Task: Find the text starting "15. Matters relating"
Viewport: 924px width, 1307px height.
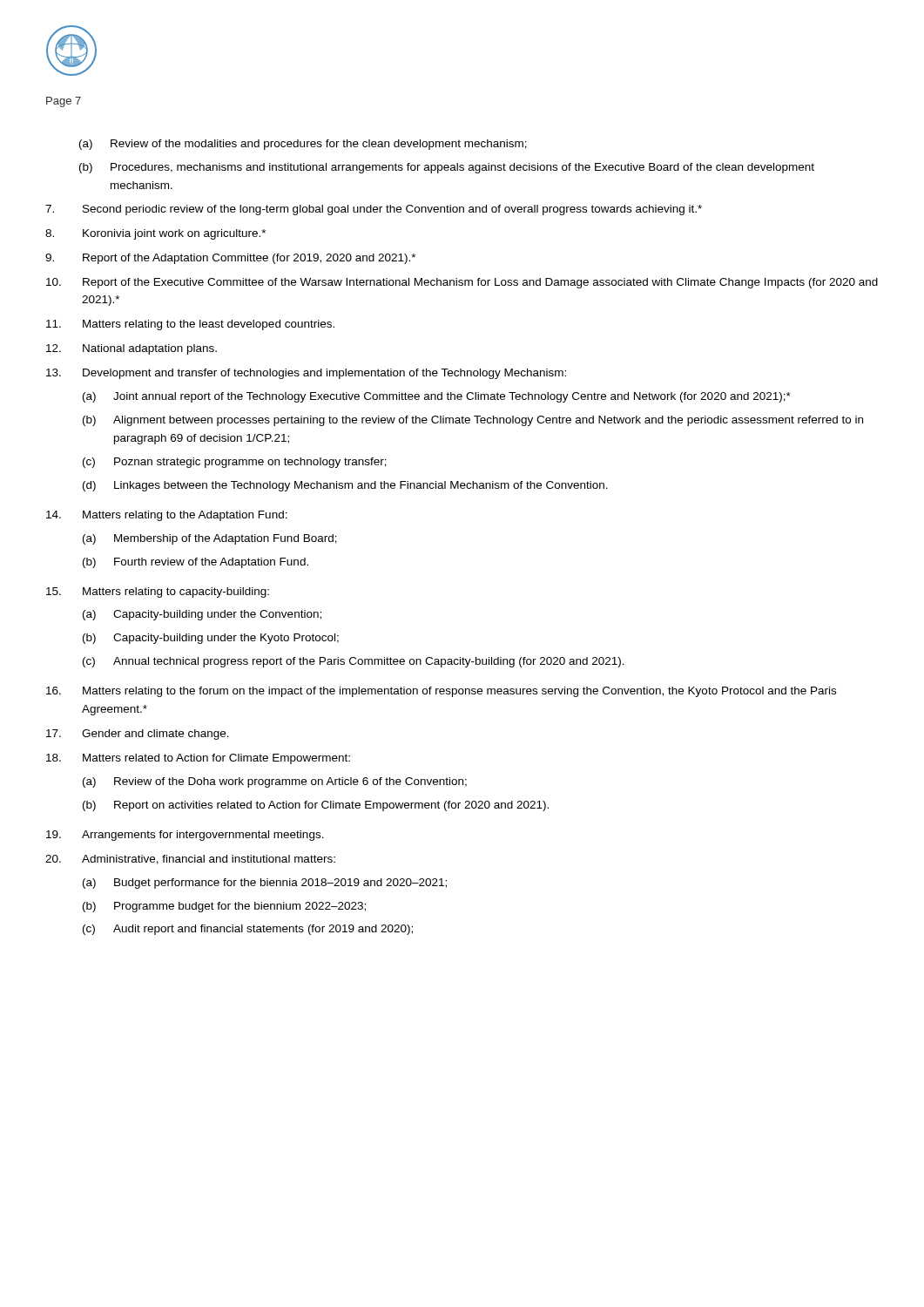Action: (x=158, y=593)
